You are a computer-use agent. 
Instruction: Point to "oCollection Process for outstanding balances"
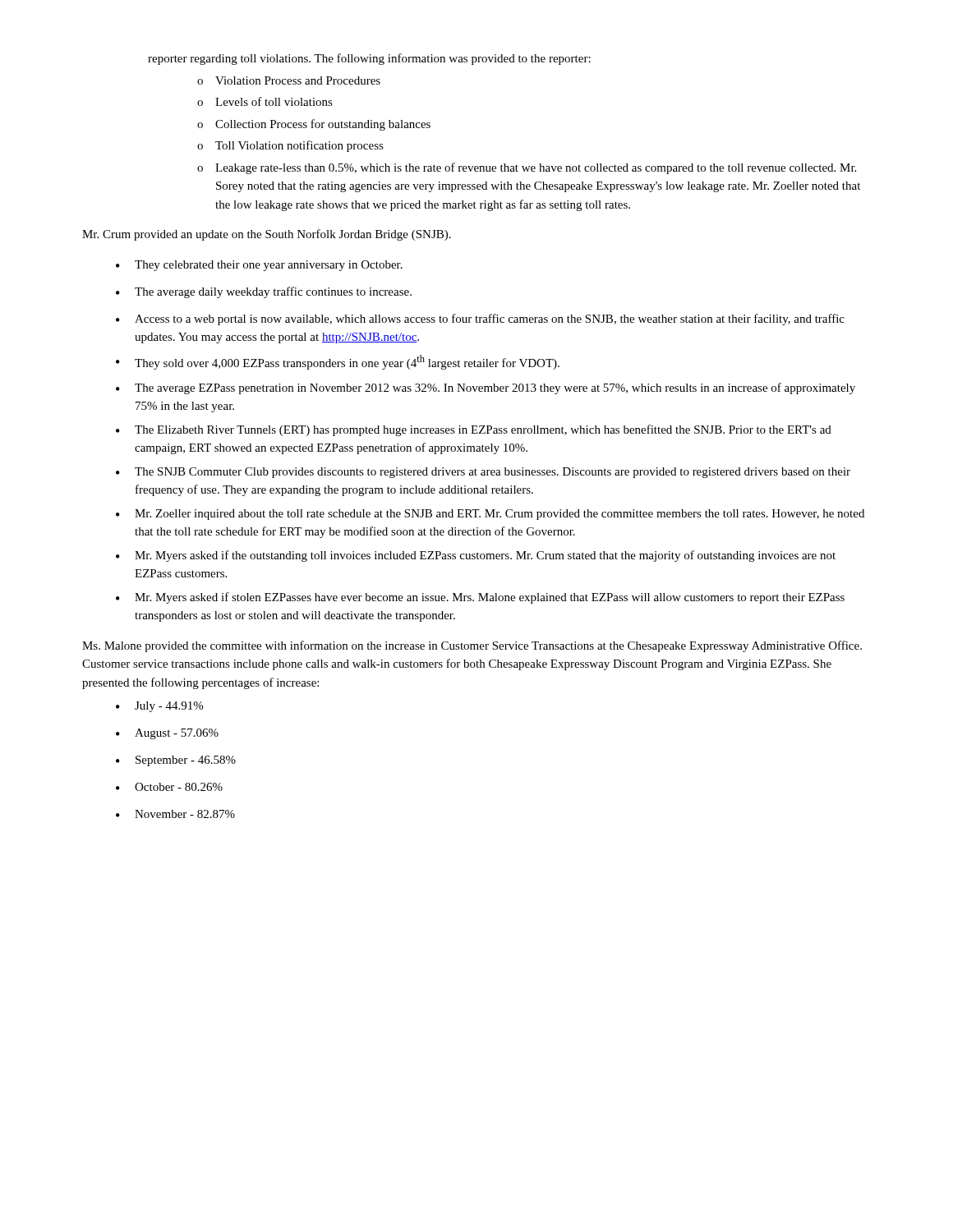click(314, 124)
